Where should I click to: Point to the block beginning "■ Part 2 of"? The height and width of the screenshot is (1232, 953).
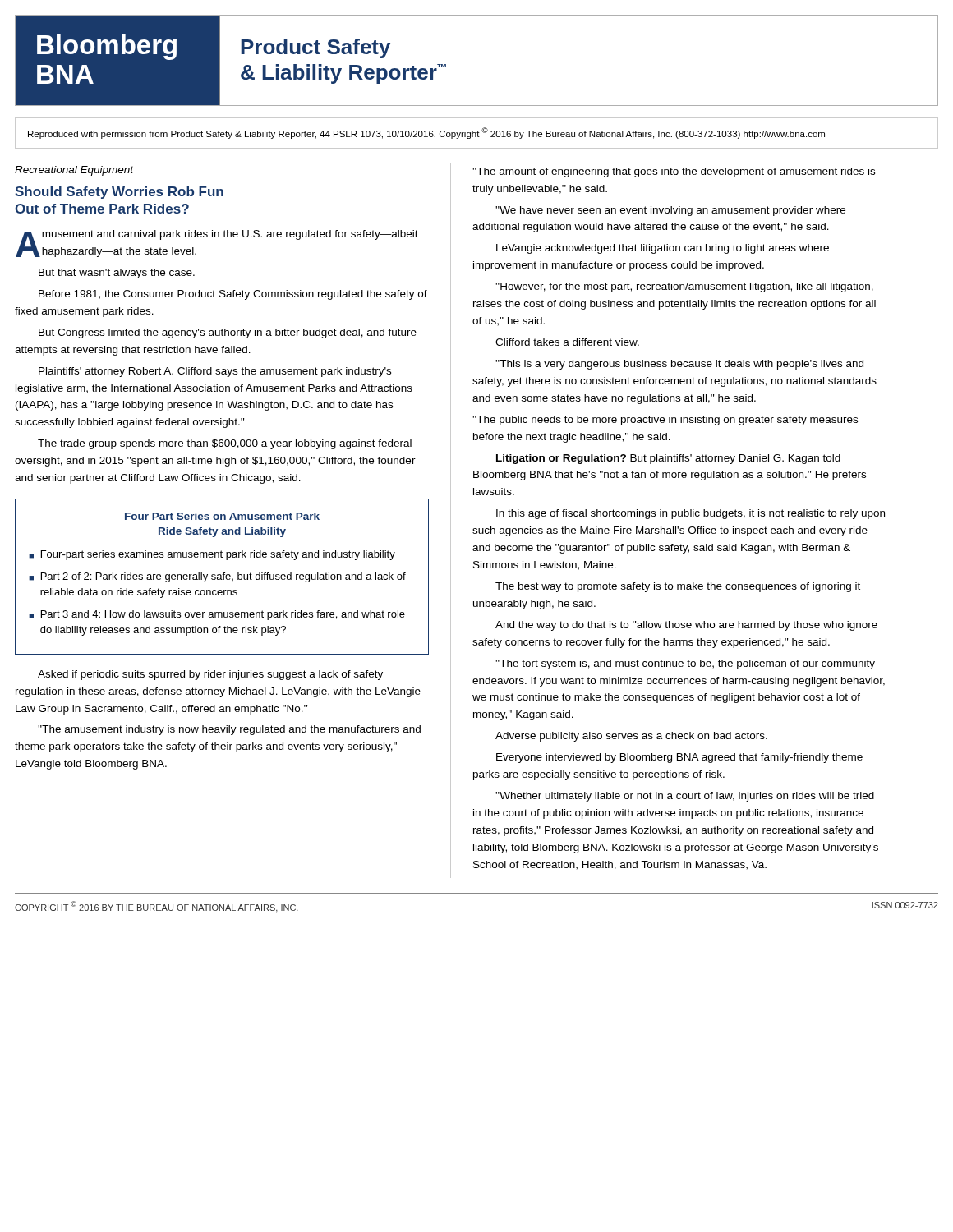coord(222,584)
